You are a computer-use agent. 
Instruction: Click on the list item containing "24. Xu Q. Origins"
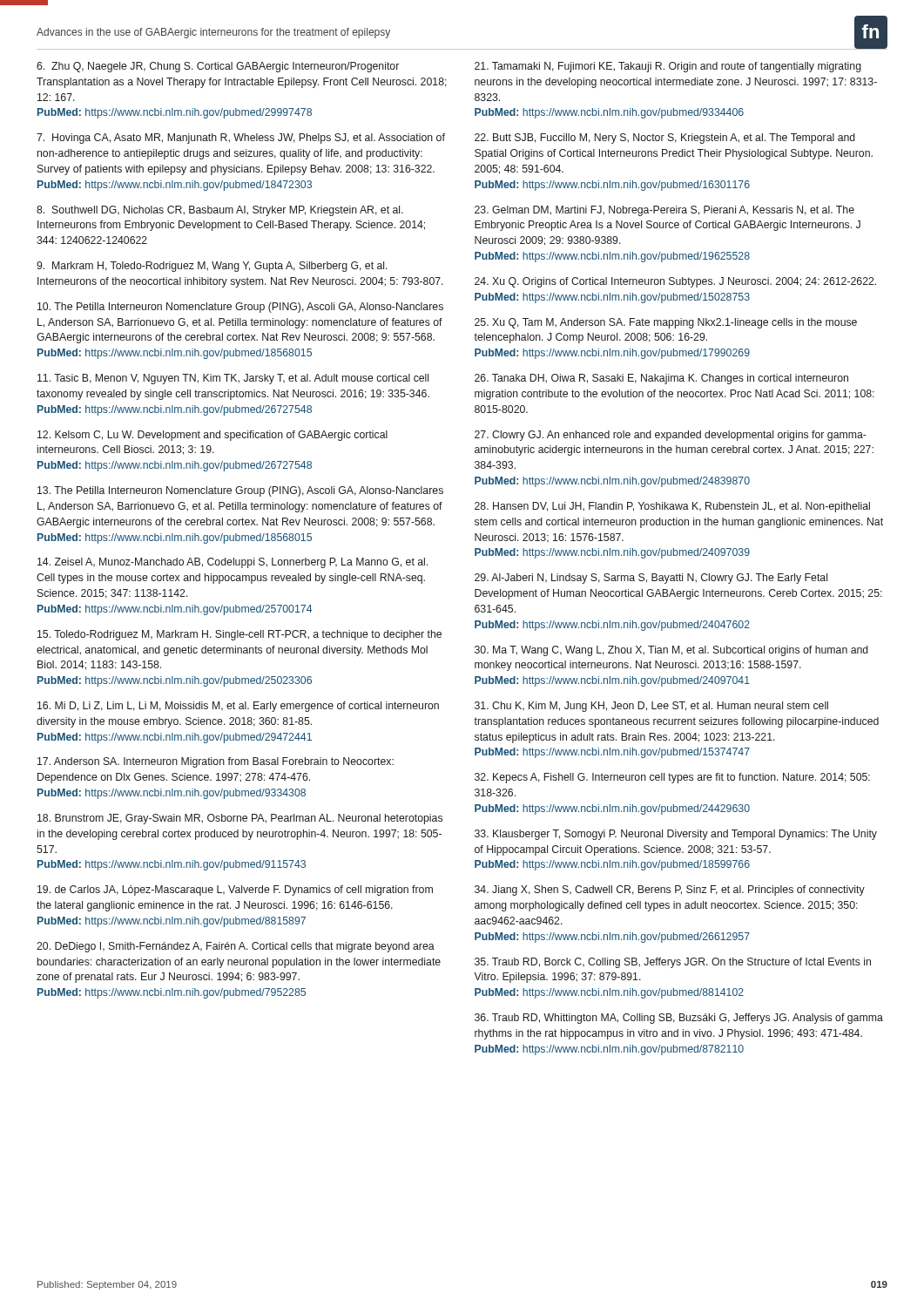click(x=676, y=289)
